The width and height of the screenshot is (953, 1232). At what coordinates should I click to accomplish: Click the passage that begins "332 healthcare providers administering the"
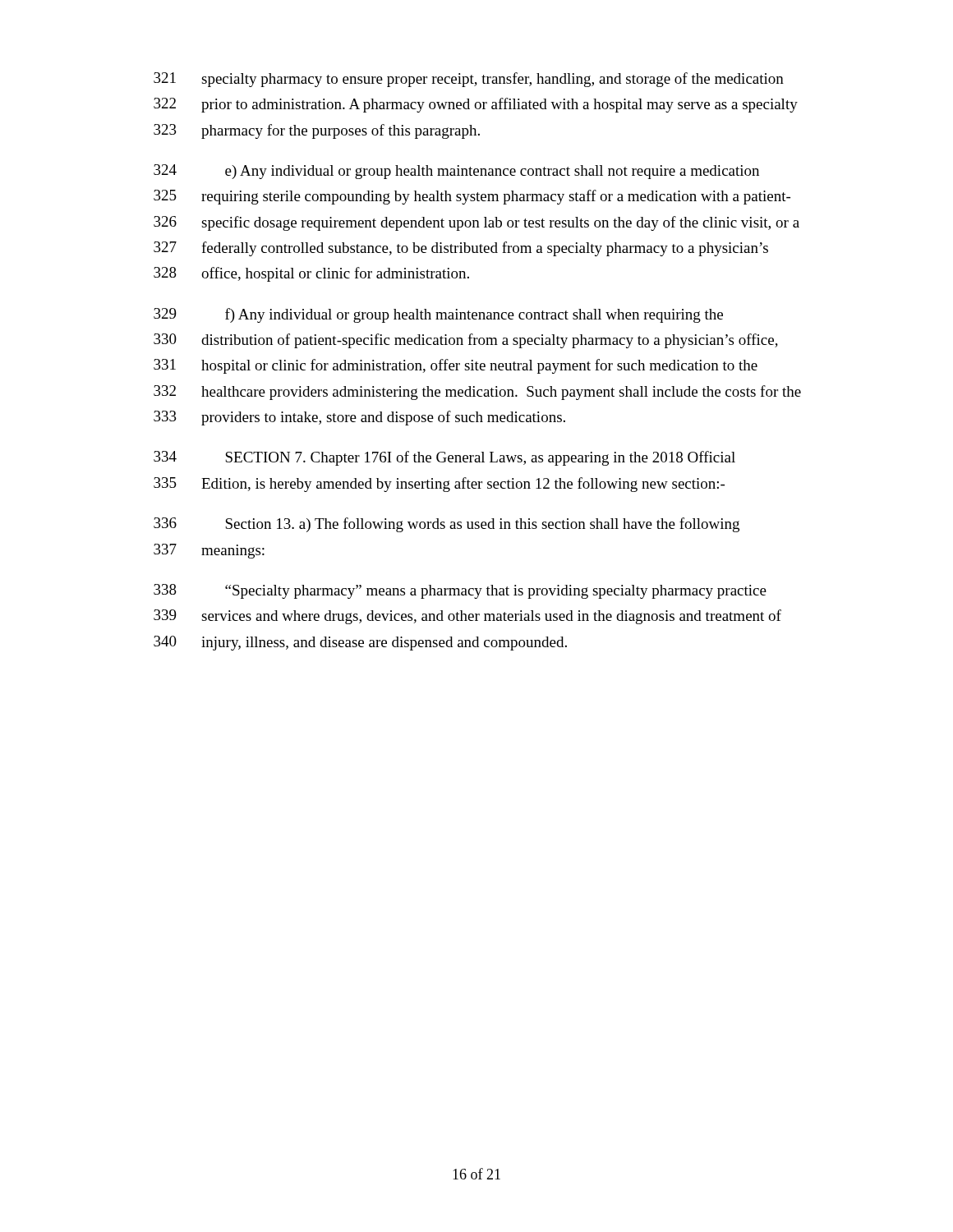pos(476,391)
